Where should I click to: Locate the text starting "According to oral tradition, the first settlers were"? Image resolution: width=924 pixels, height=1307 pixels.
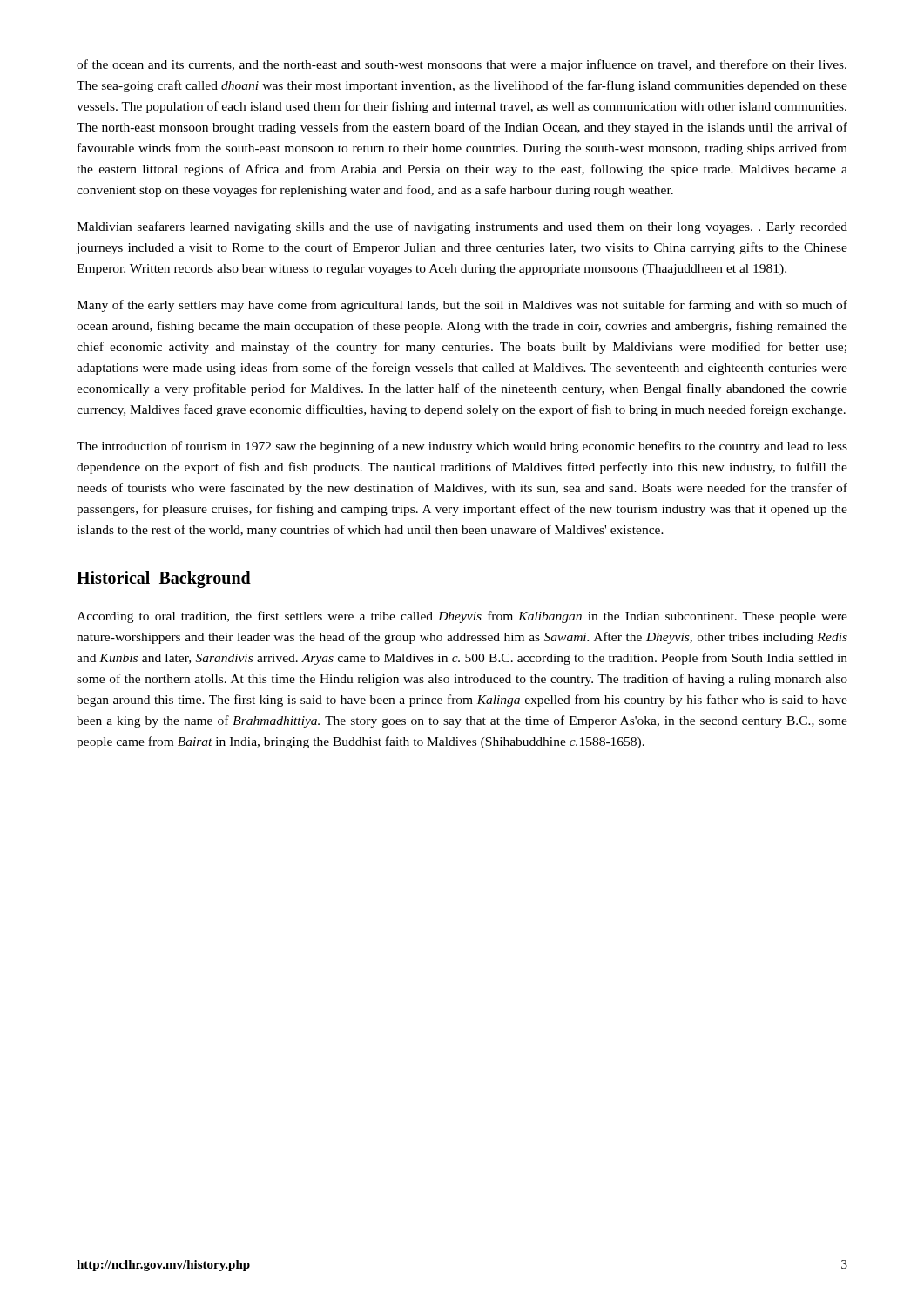(x=462, y=679)
